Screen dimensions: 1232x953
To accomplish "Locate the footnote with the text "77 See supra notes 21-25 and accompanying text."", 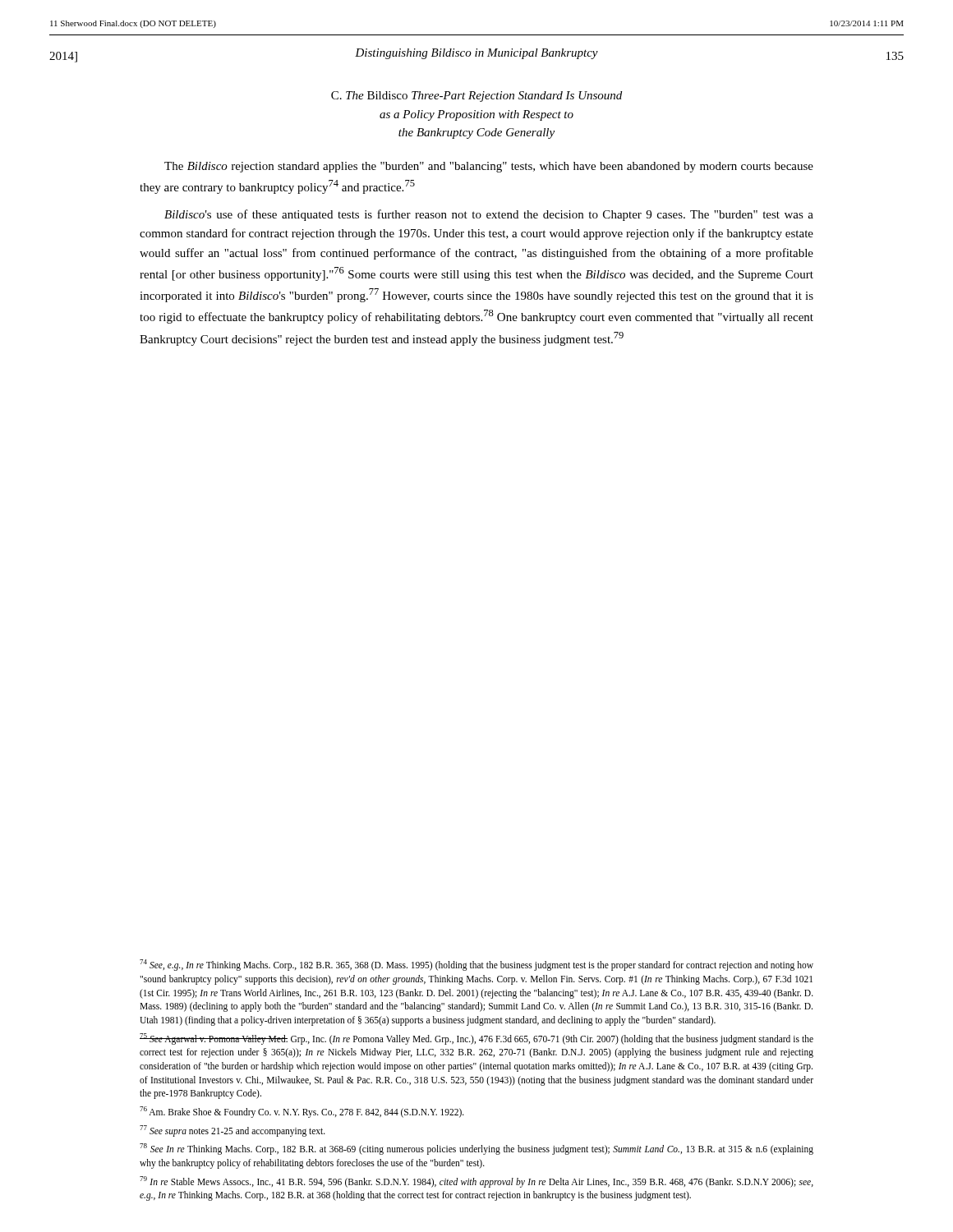I will 233,1130.
